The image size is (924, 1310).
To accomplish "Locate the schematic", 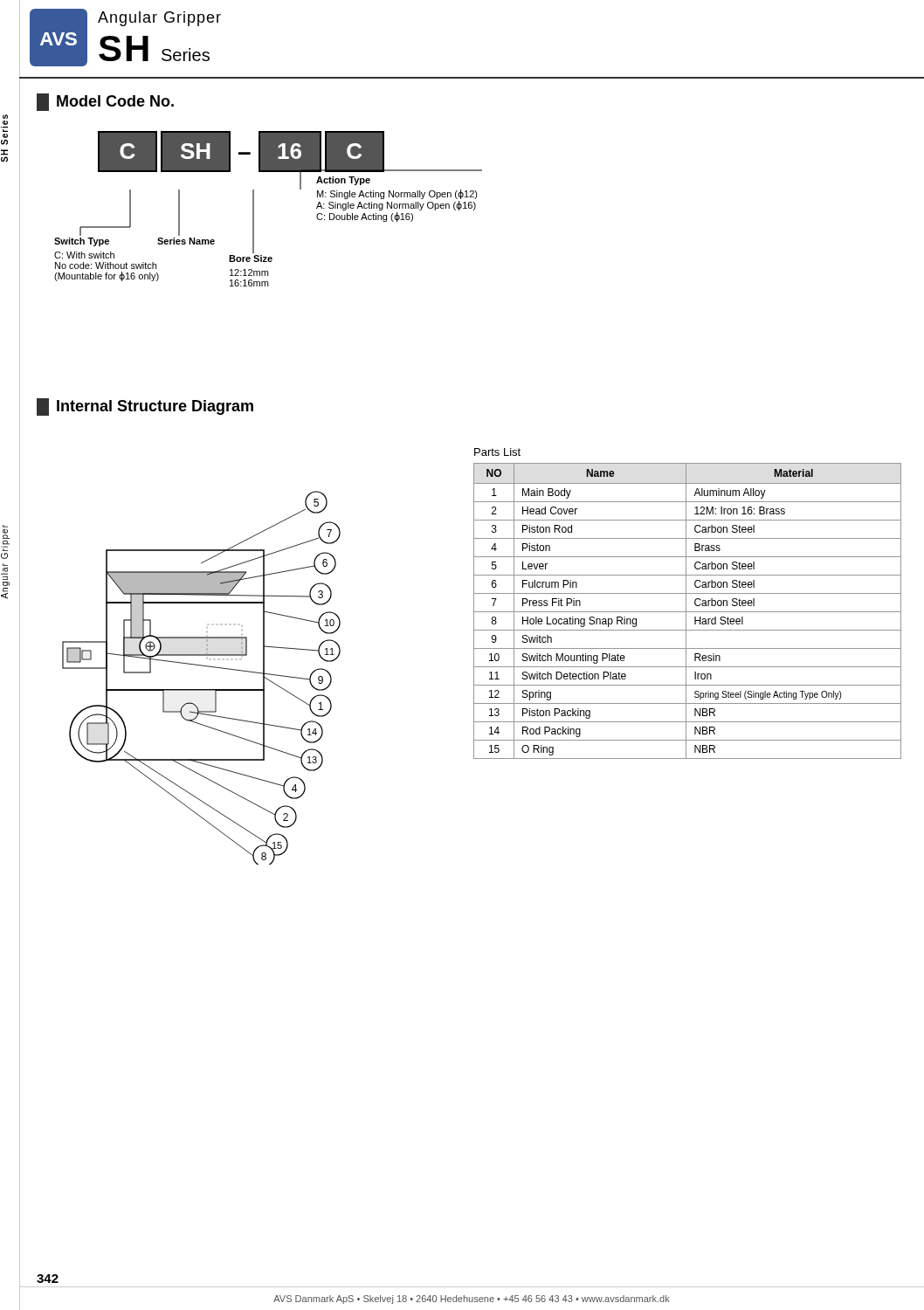I will tap(417, 249).
